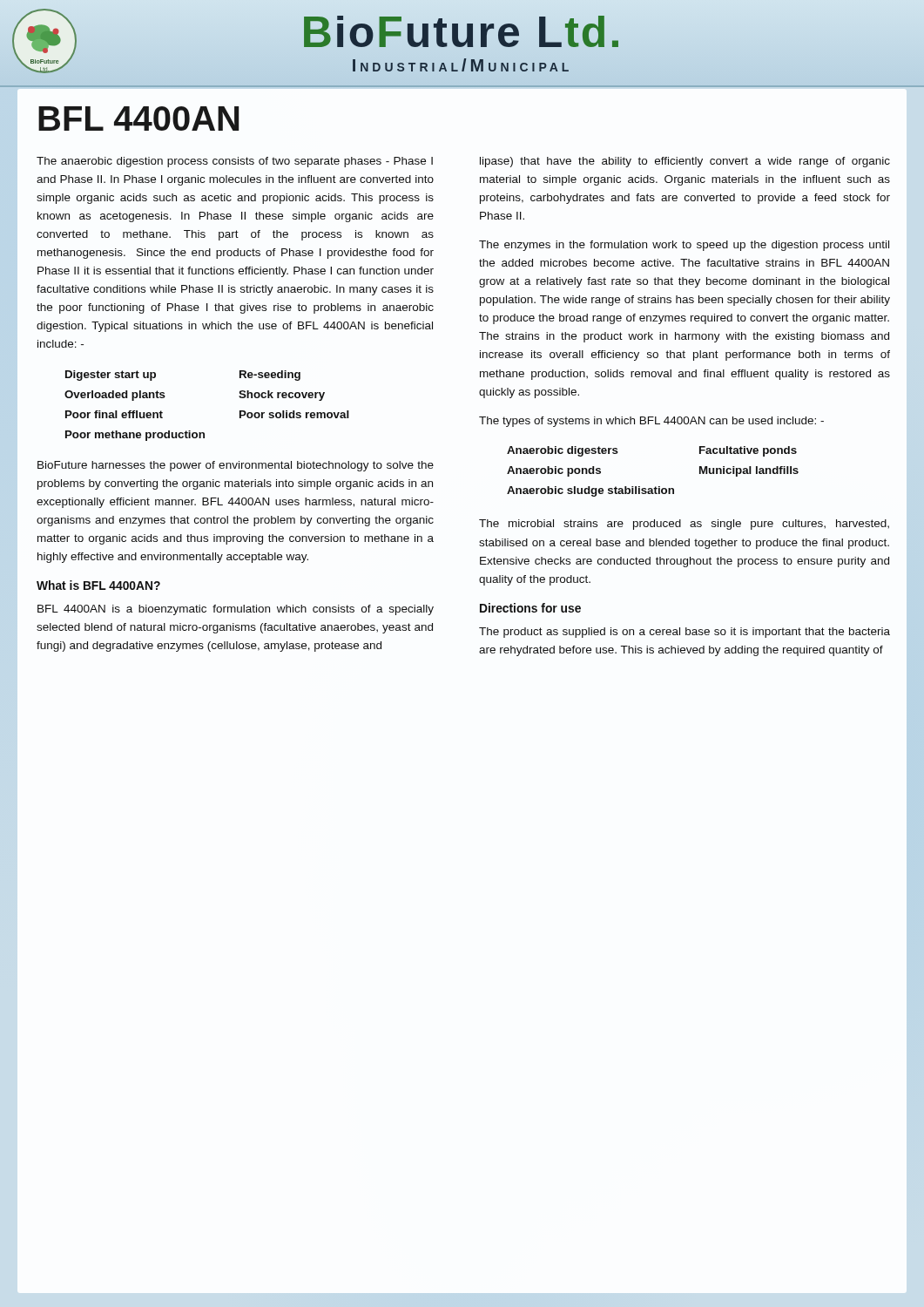924x1307 pixels.
Task: Click the title
Action: tap(139, 118)
